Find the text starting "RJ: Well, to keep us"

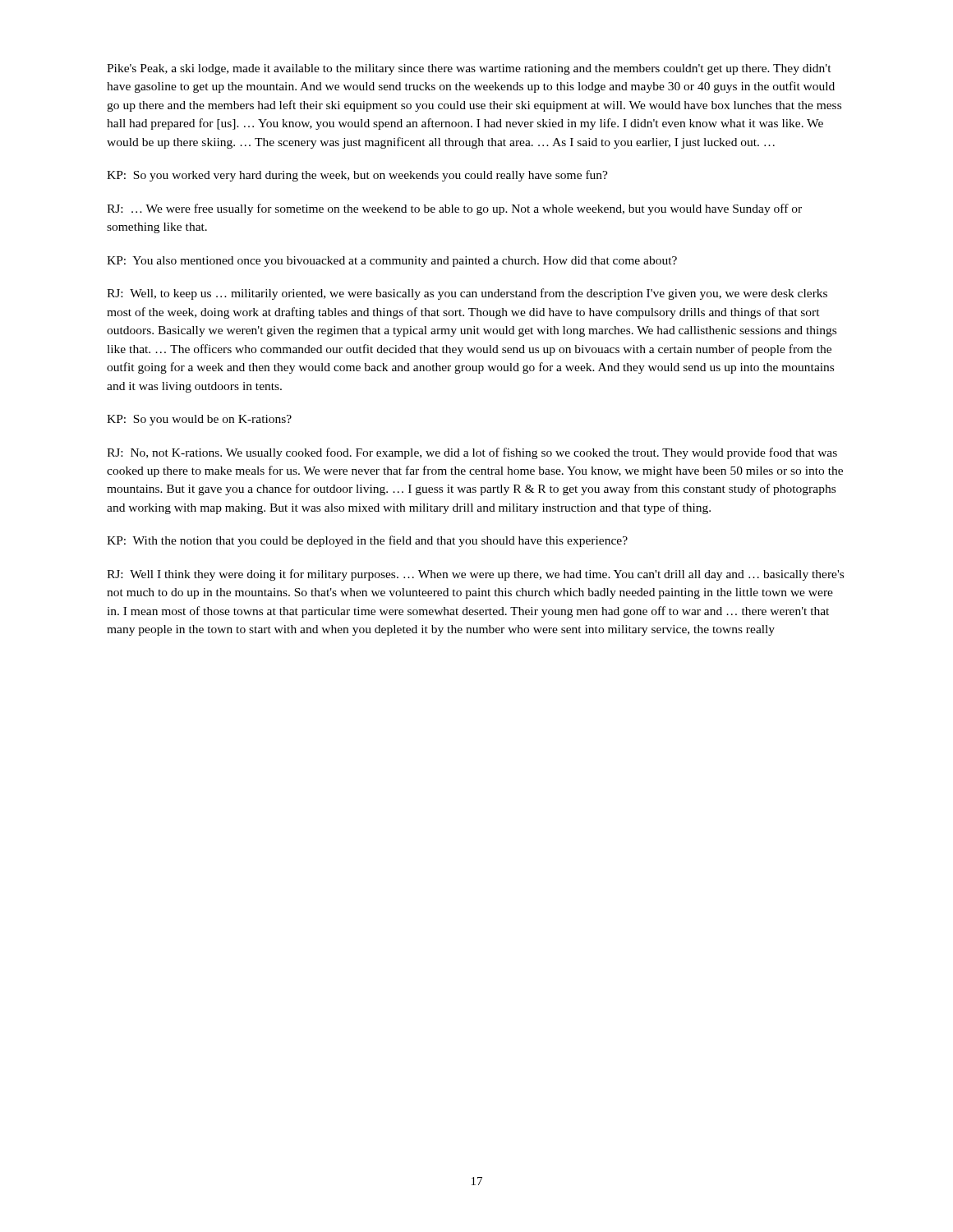click(x=472, y=339)
